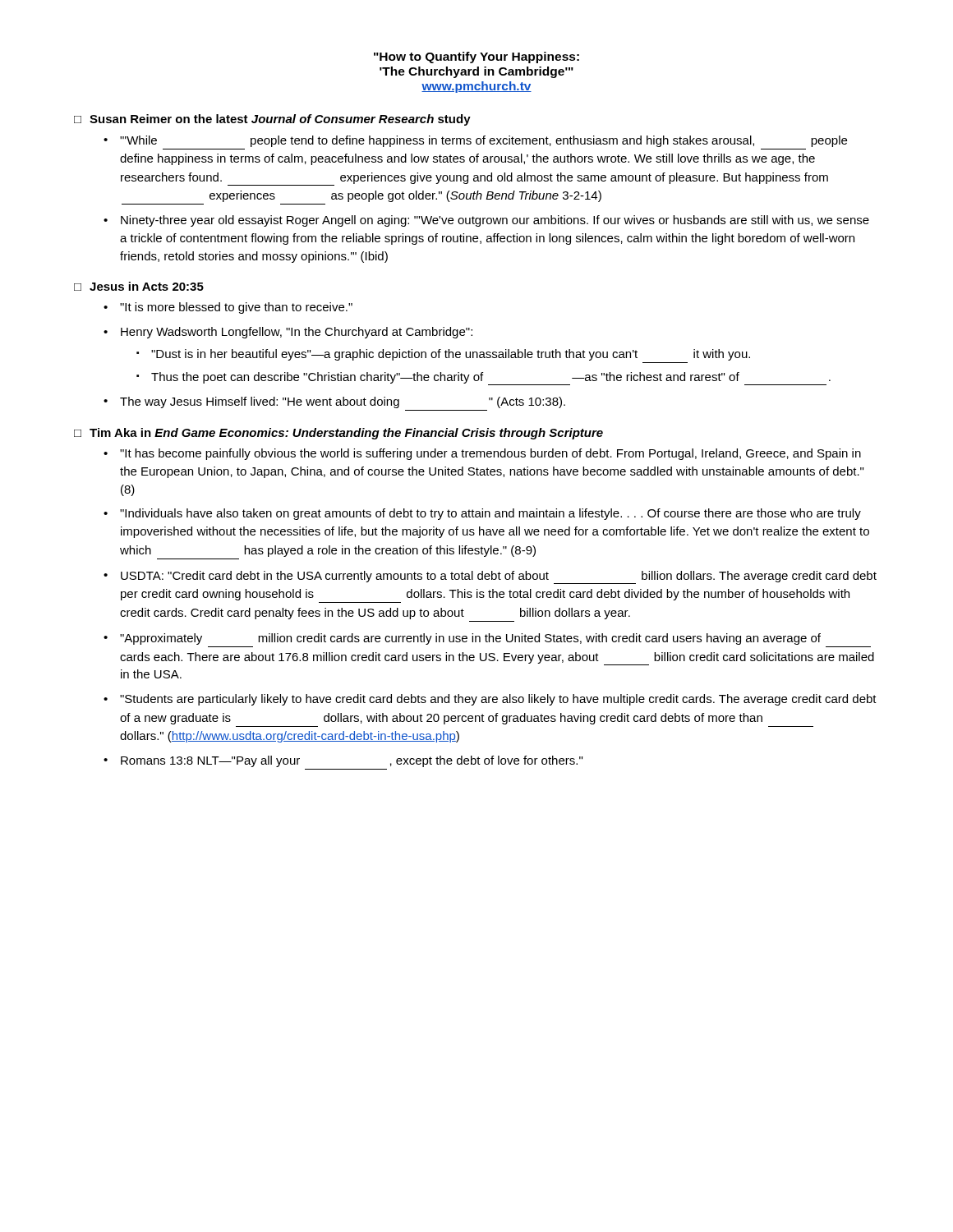Click the section header that begins "□ Susan Reimer on the latest Journal of"

click(476, 188)
